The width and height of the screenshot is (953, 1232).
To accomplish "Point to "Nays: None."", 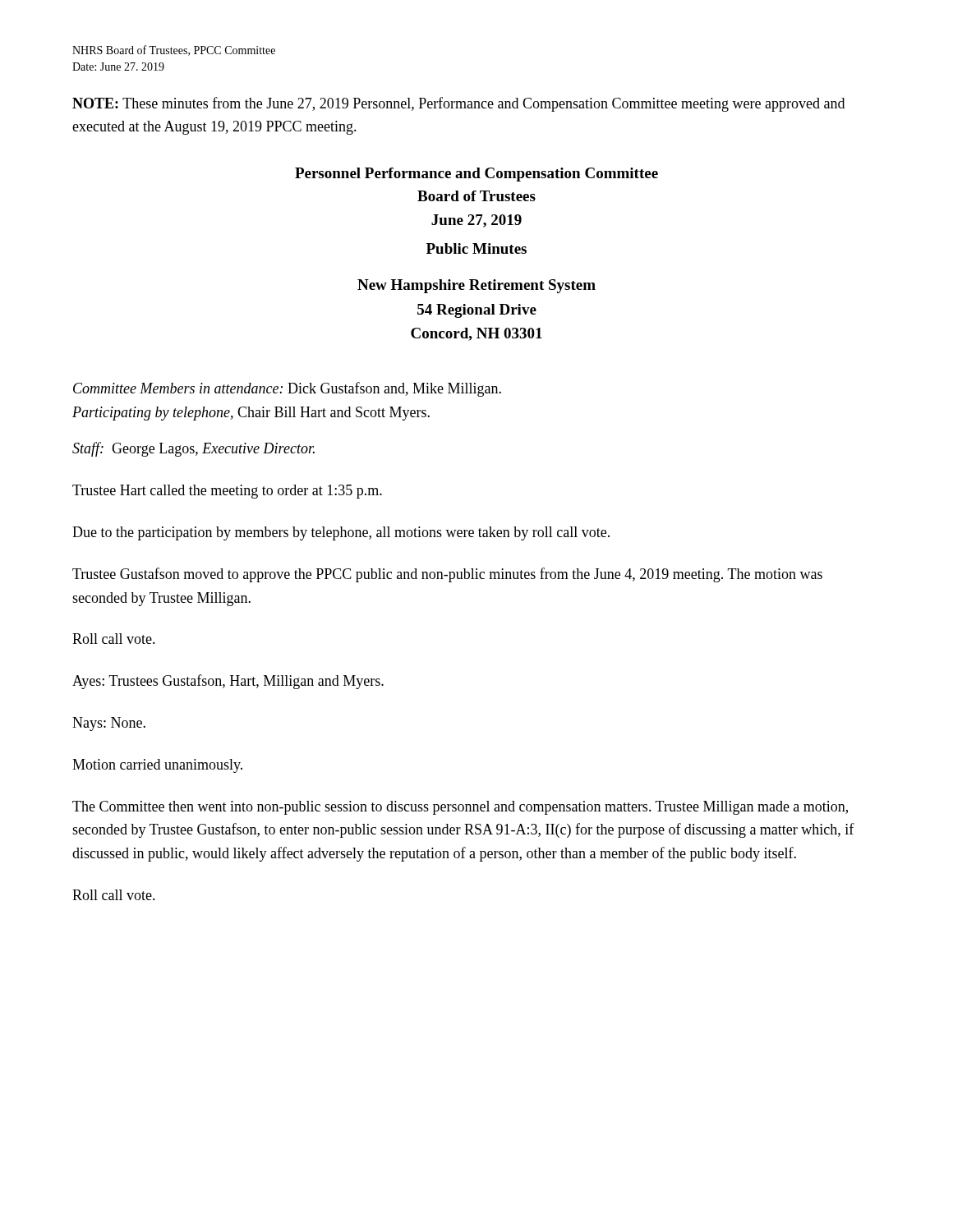I will (x=109, y=723).
